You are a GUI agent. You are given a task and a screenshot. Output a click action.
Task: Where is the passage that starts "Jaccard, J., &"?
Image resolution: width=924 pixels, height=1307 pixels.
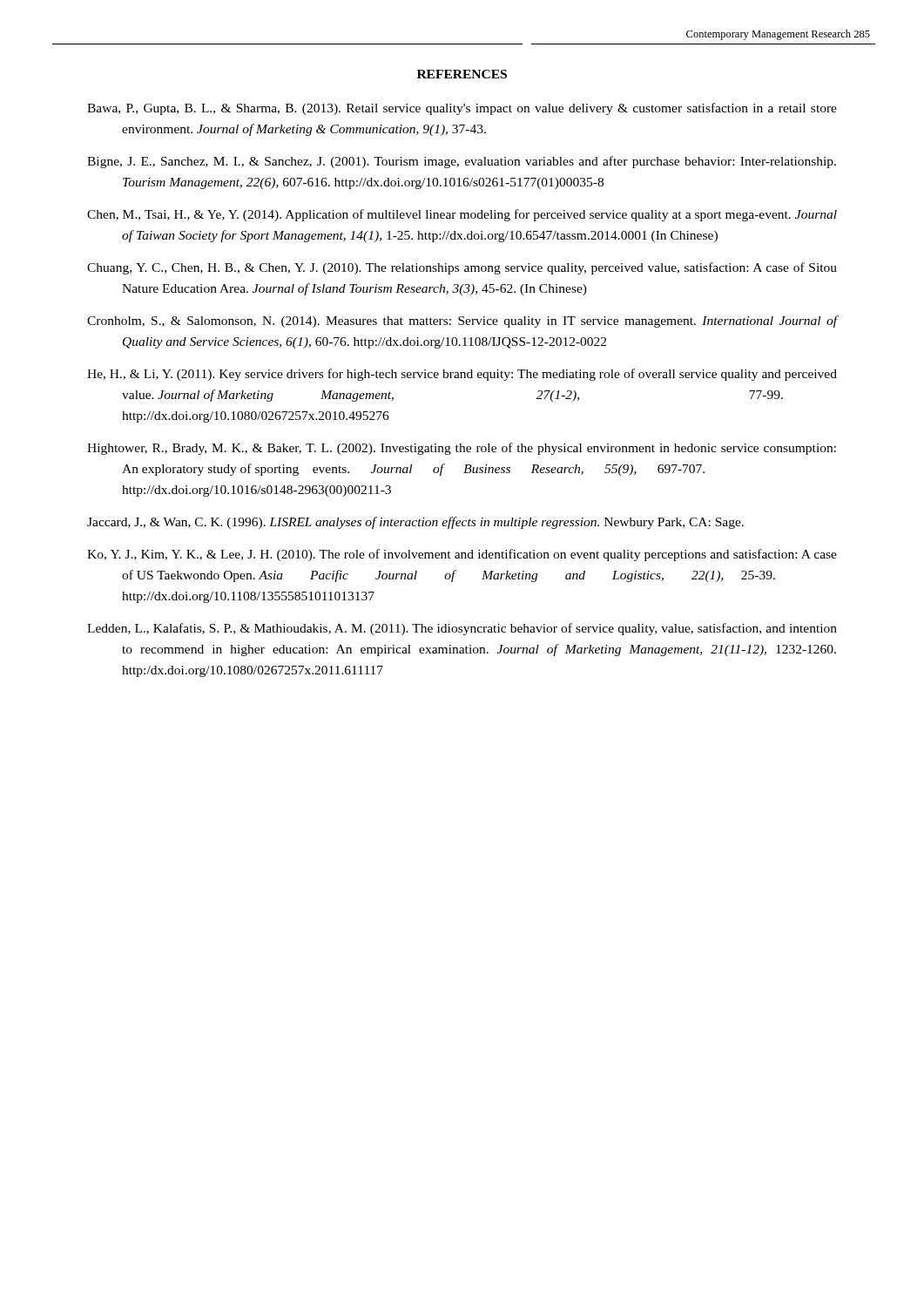[416, 522]
